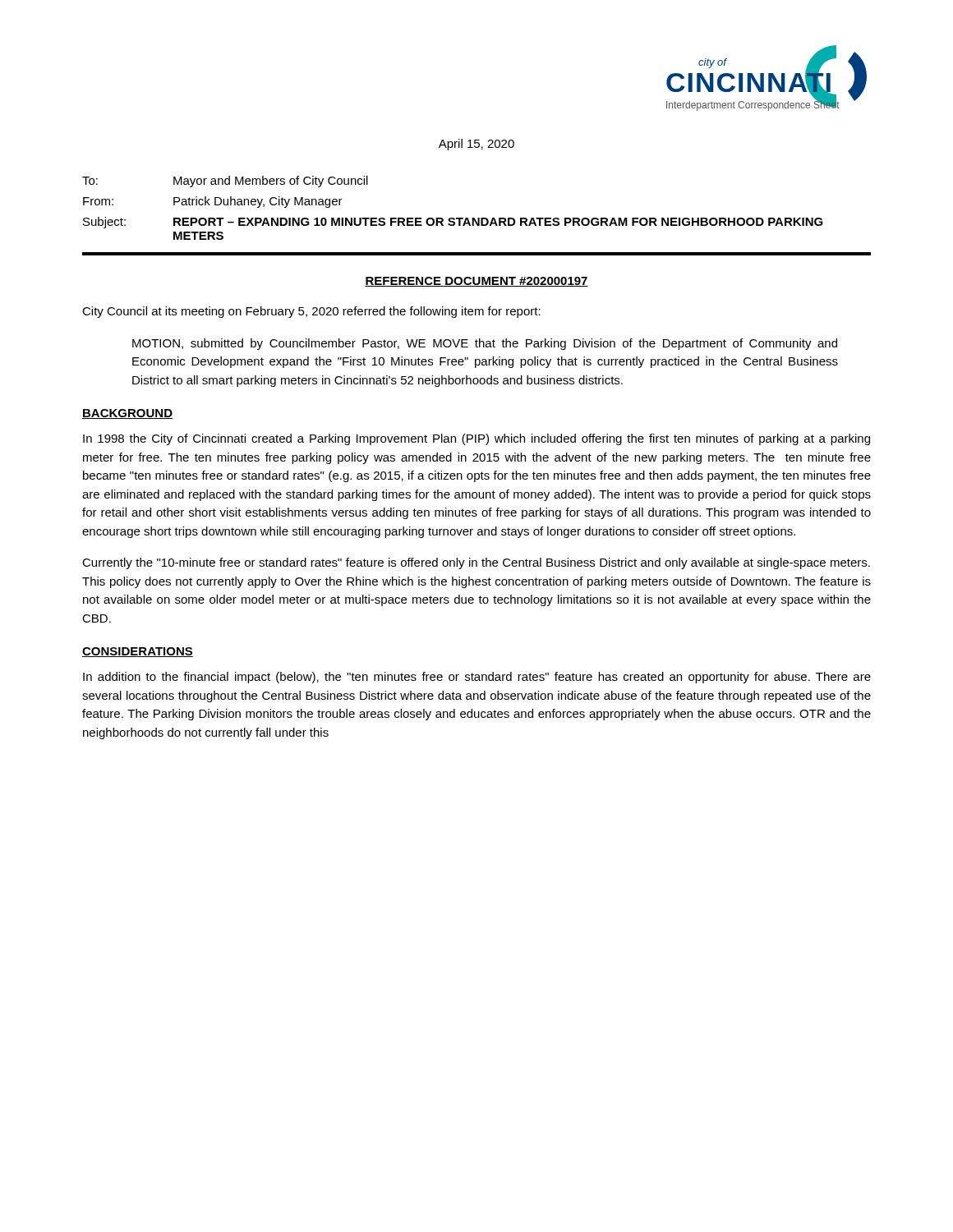Viewport: 953px width, 1232px height.
Task: Click on the text block that says "Subject: REPORT – EXPANDING 10"
Action: (x=476, y=228)
